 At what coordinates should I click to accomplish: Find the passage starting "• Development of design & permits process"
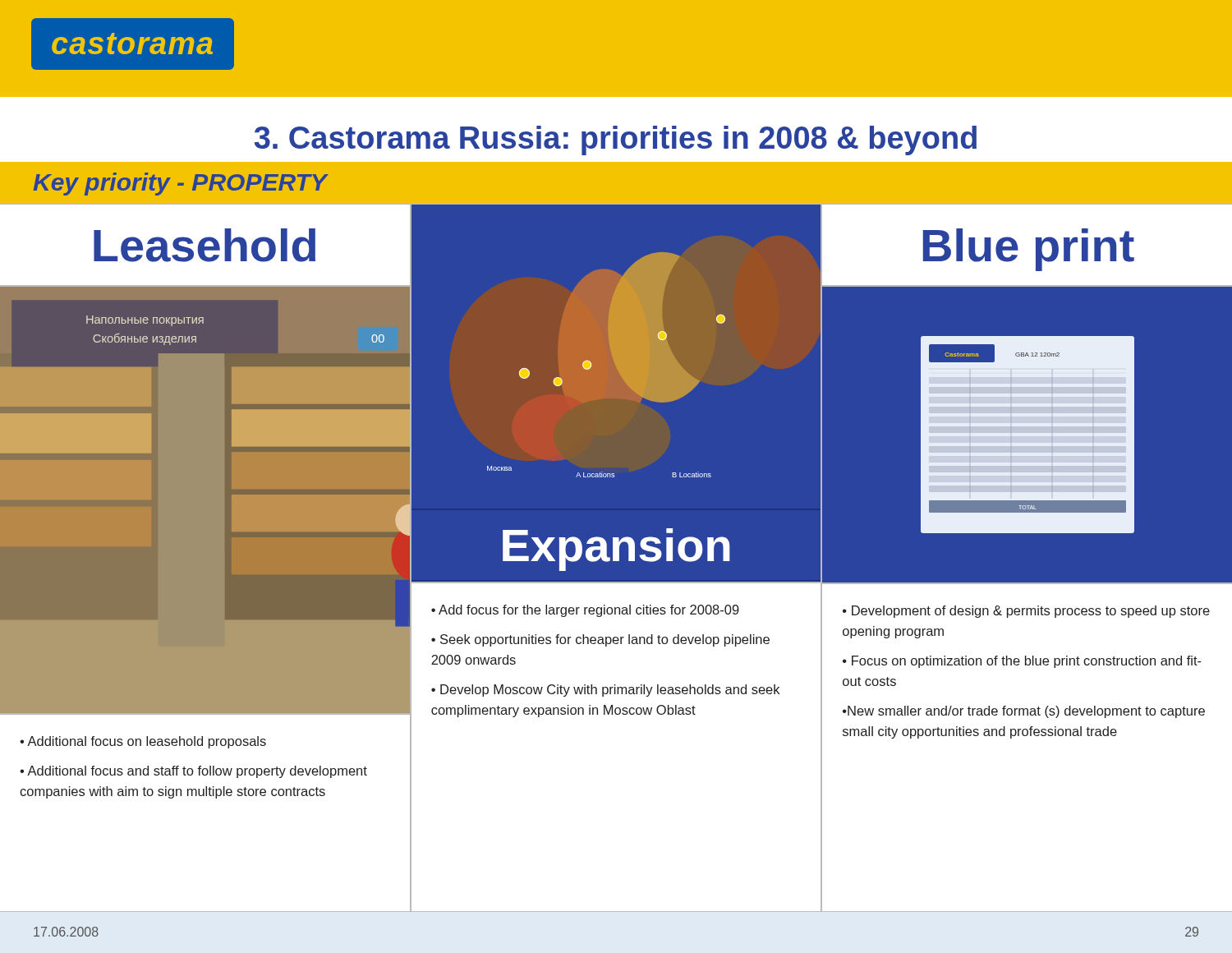tap(1026, 620)
